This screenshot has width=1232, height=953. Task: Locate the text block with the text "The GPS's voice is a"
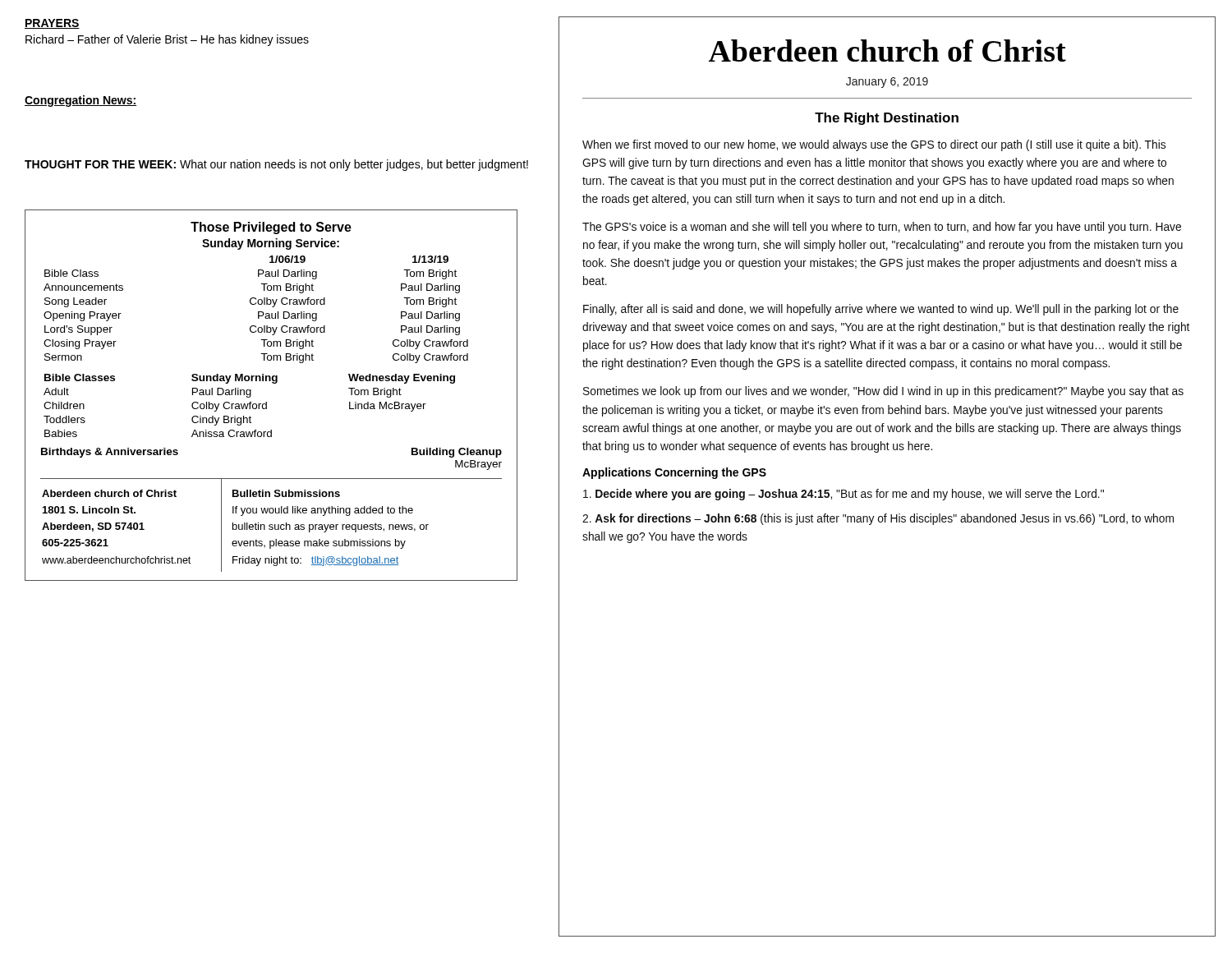(x=883, y=254)
